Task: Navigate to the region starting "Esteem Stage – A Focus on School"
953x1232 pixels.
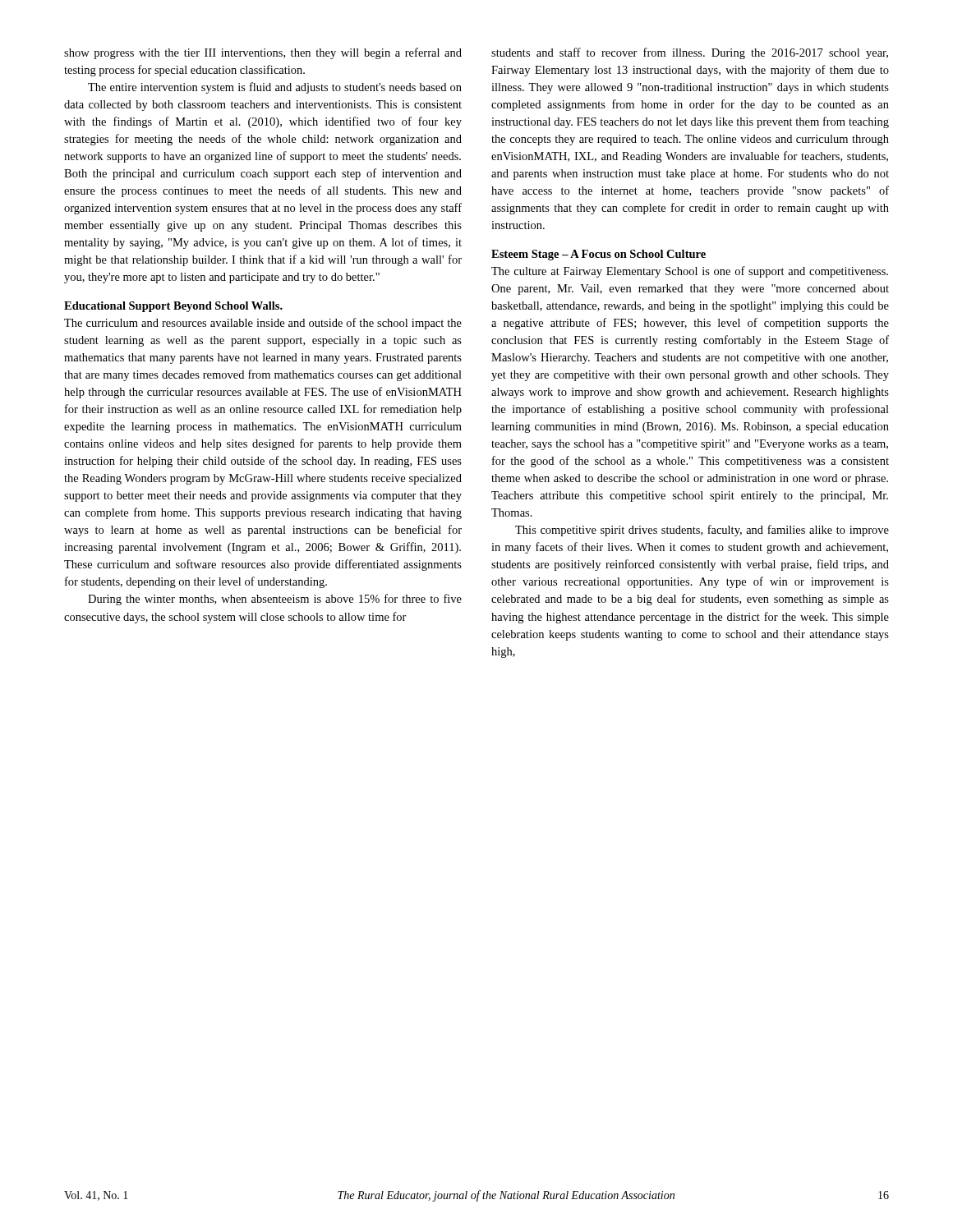Action: coord(690,254)
